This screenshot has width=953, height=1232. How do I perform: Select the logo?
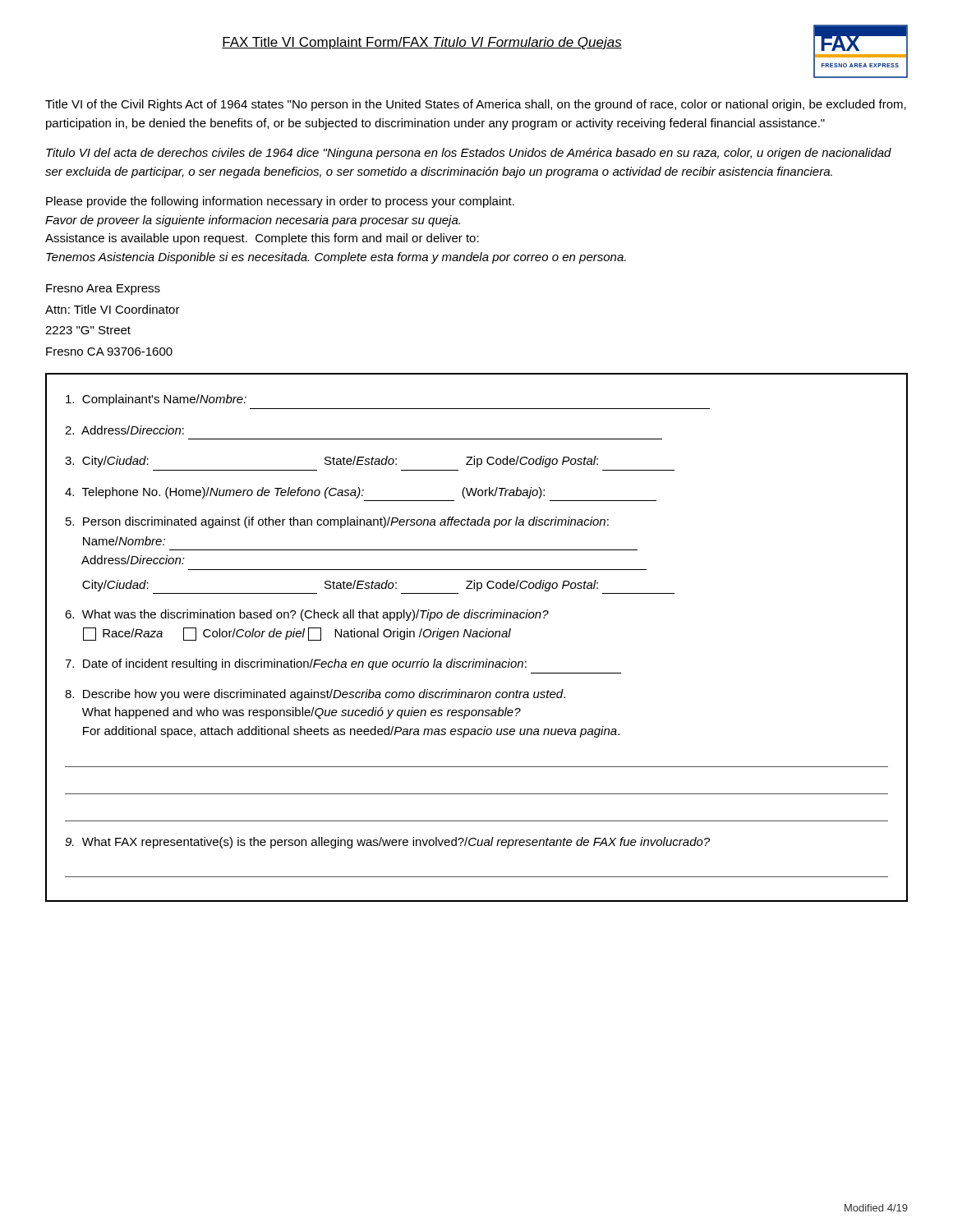pyautogui.click(x=861, y=53)
